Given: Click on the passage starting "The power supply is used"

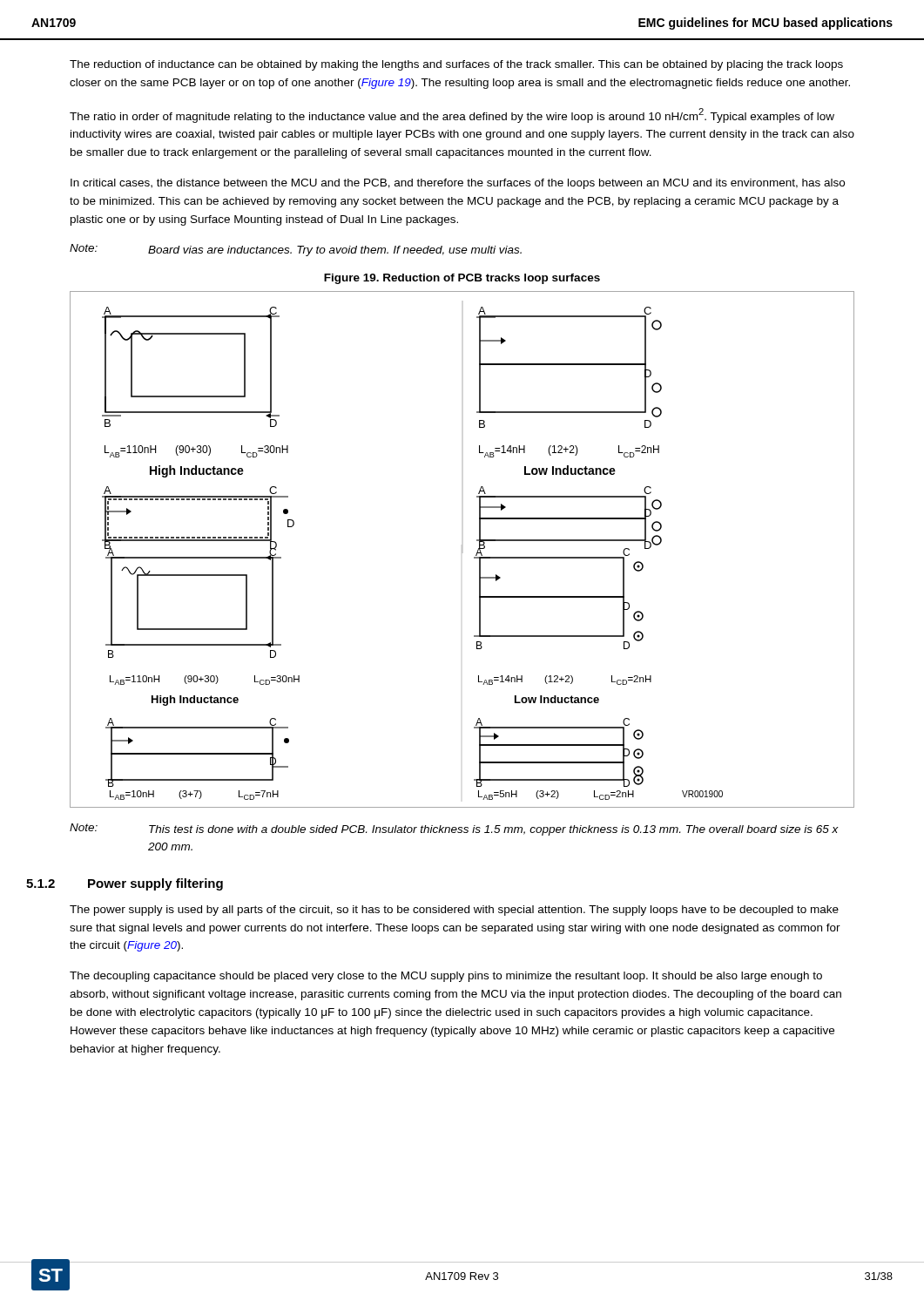Looking at the screenshot, I should point(455,927).
